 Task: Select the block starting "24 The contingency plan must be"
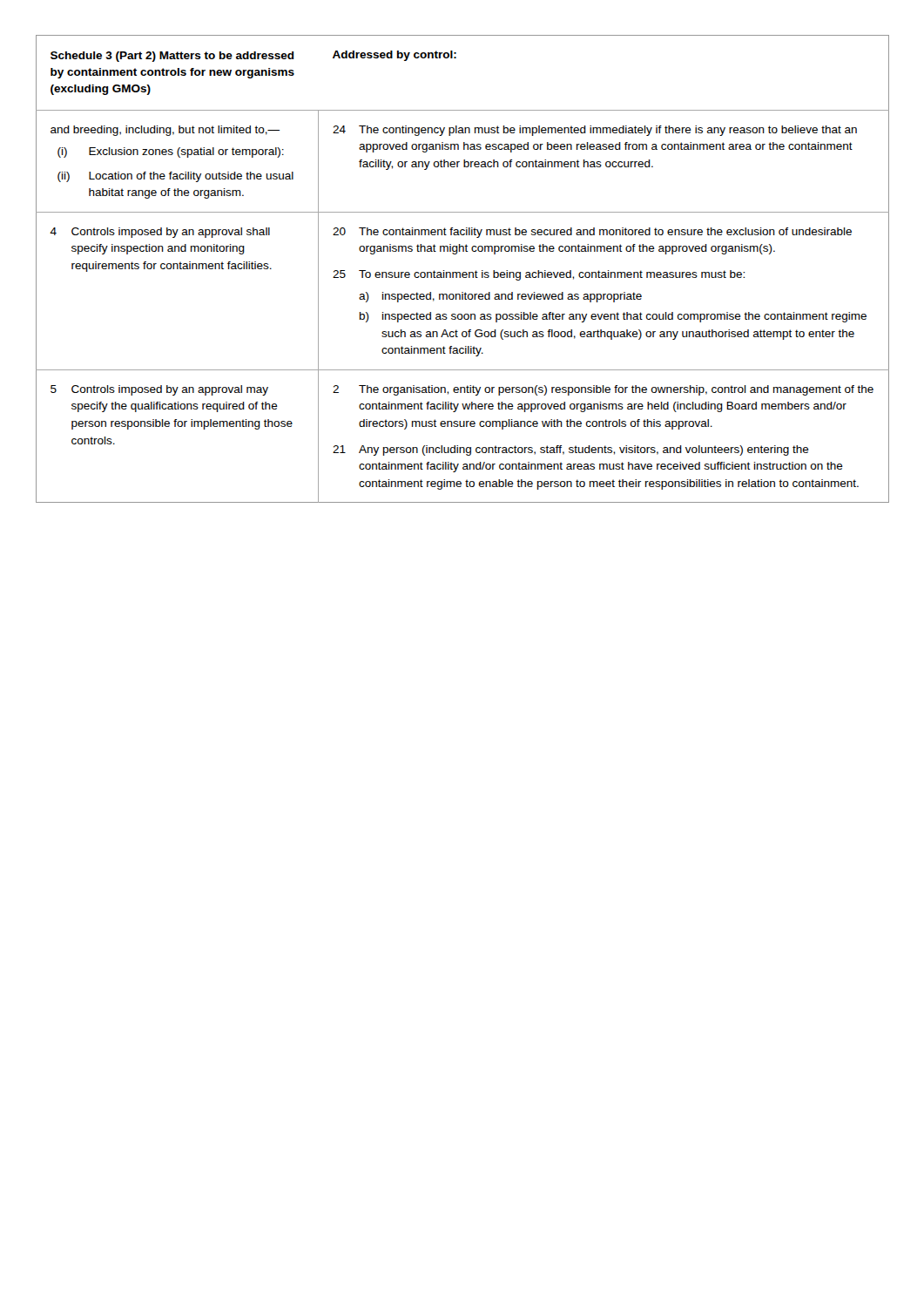603,146
